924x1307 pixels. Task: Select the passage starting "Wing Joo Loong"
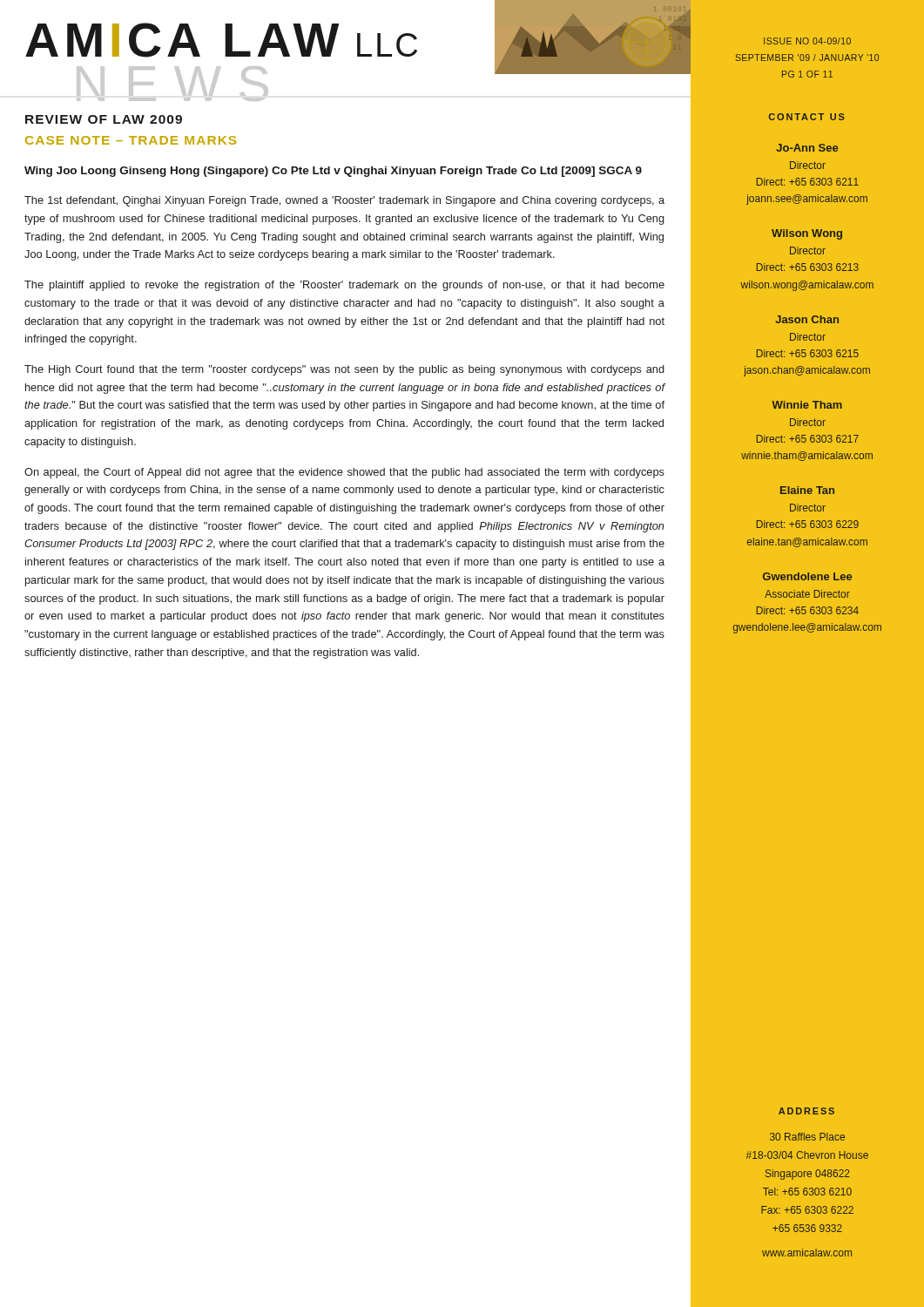click(x=333, y=170)
